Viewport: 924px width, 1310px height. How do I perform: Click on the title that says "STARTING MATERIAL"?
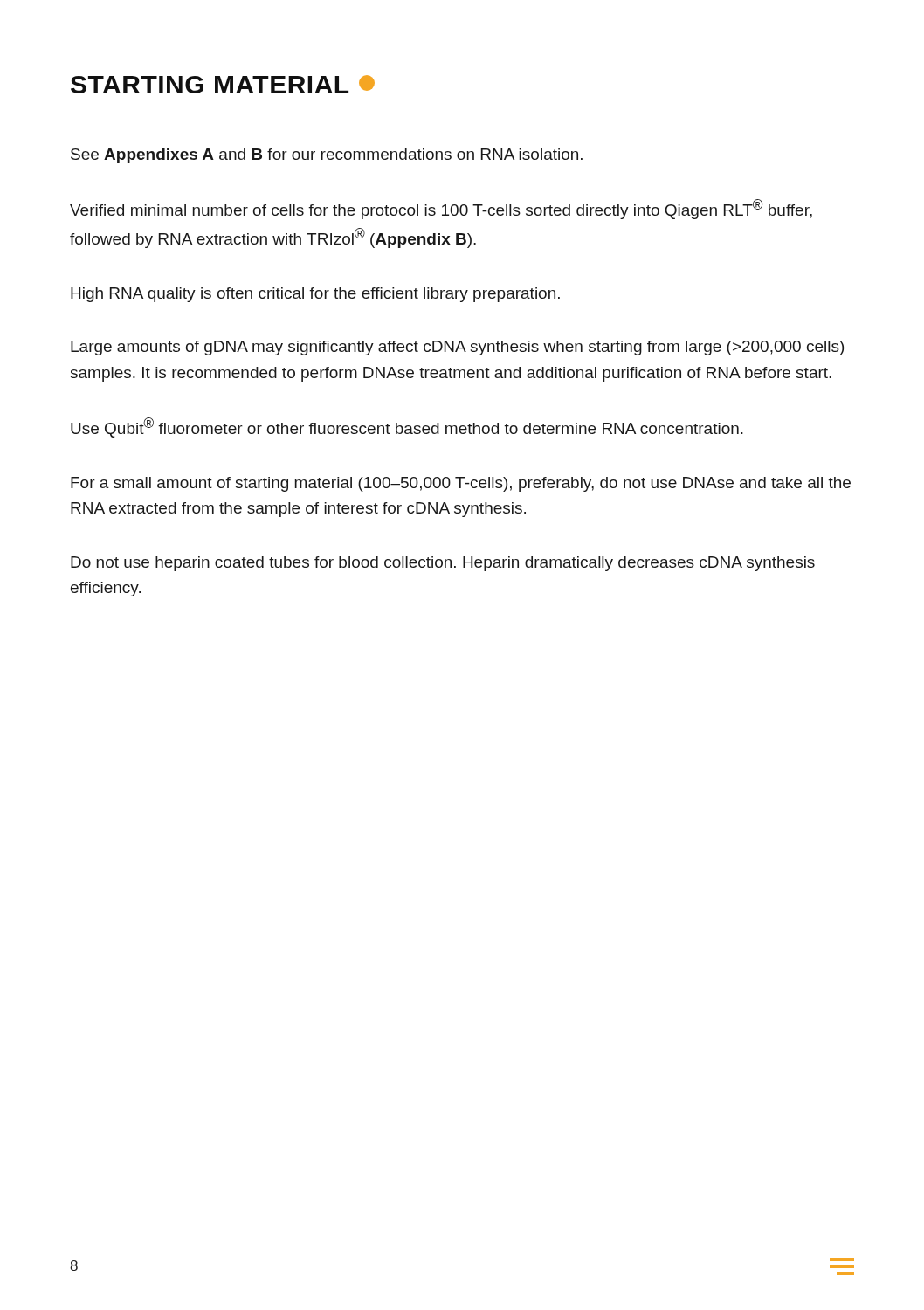pyautogui.click(x=222, y=85)
